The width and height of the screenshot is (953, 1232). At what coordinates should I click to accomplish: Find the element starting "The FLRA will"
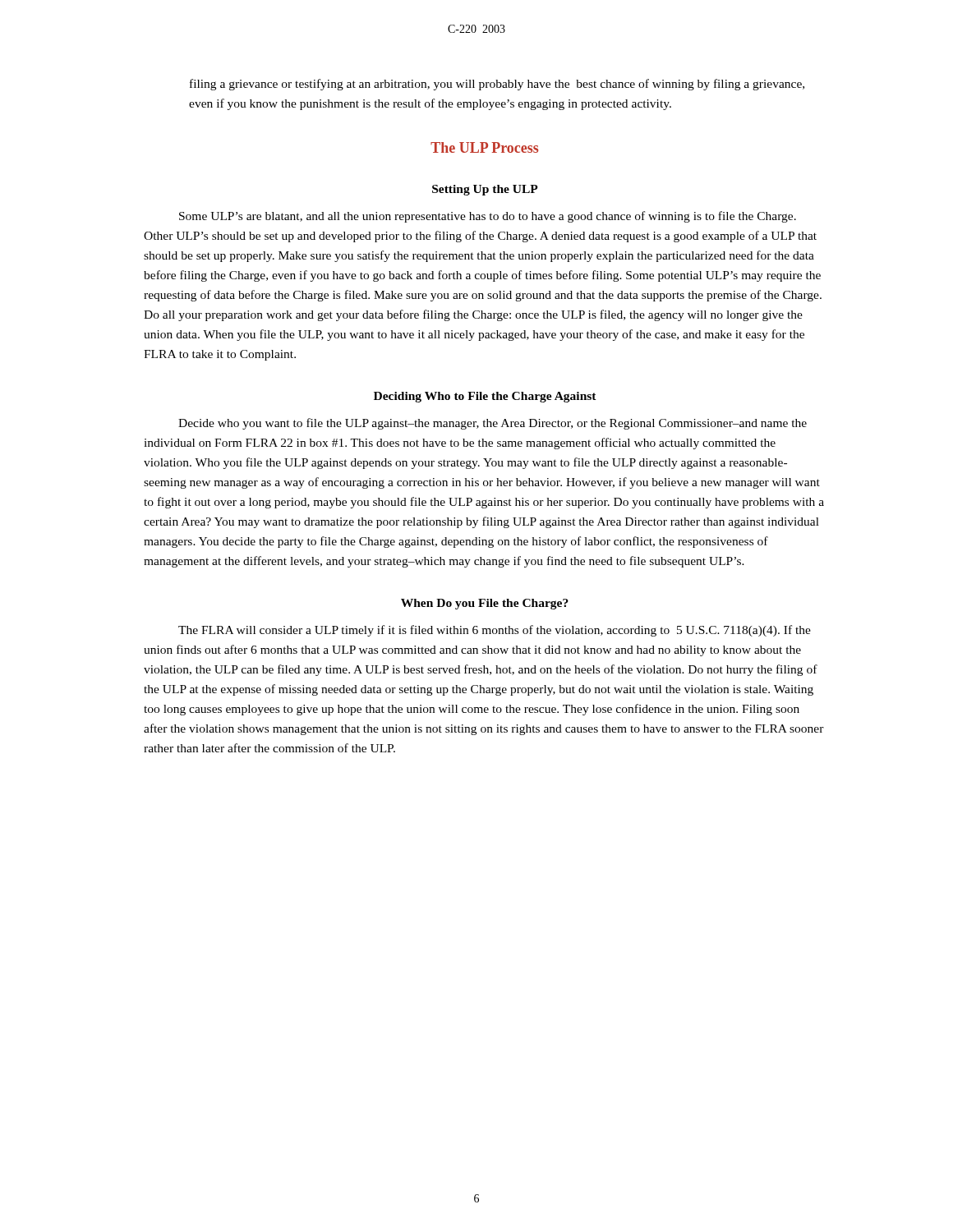point(484,689)
